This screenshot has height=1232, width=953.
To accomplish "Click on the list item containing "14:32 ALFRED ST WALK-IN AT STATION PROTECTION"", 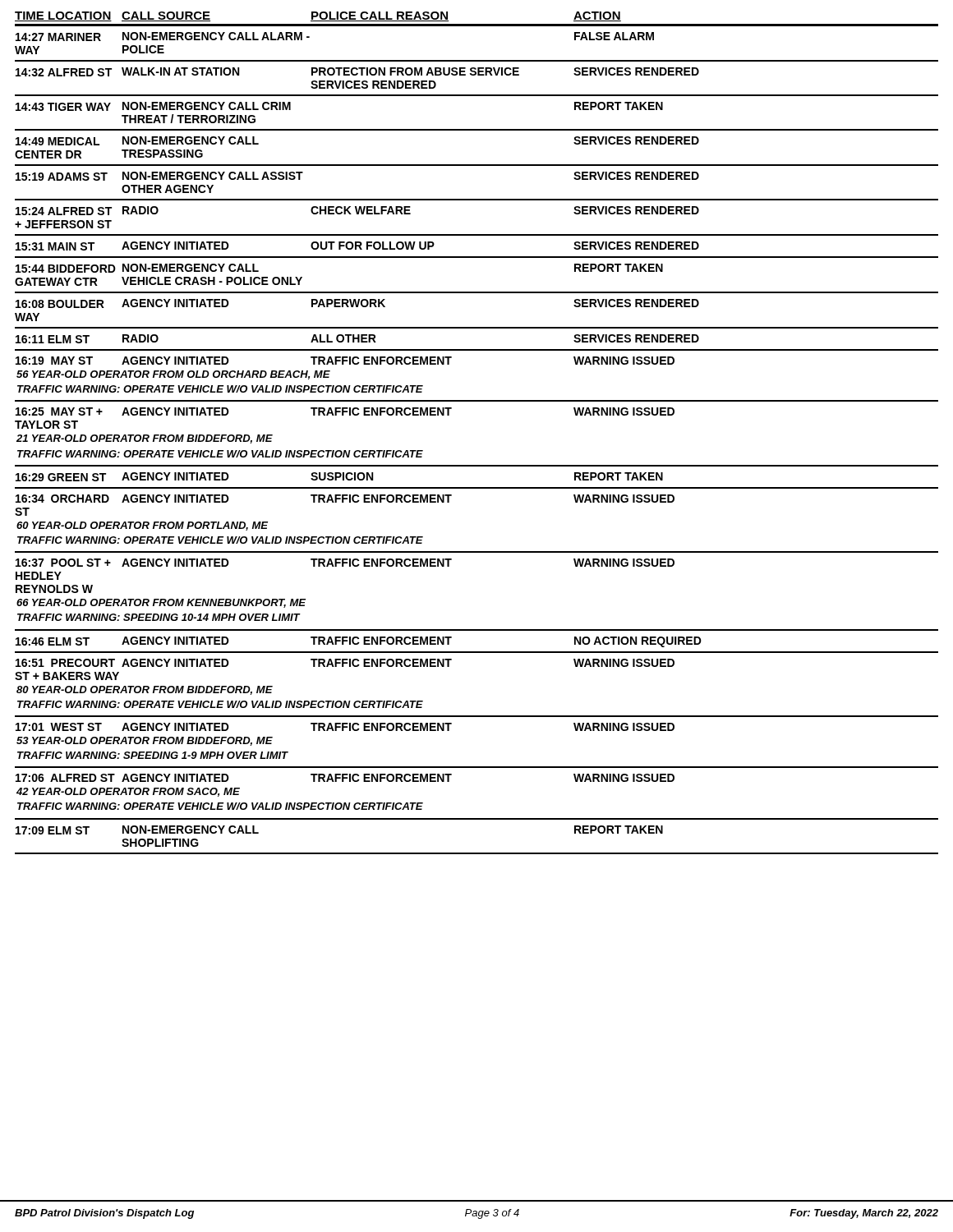I will pos(389,78).
